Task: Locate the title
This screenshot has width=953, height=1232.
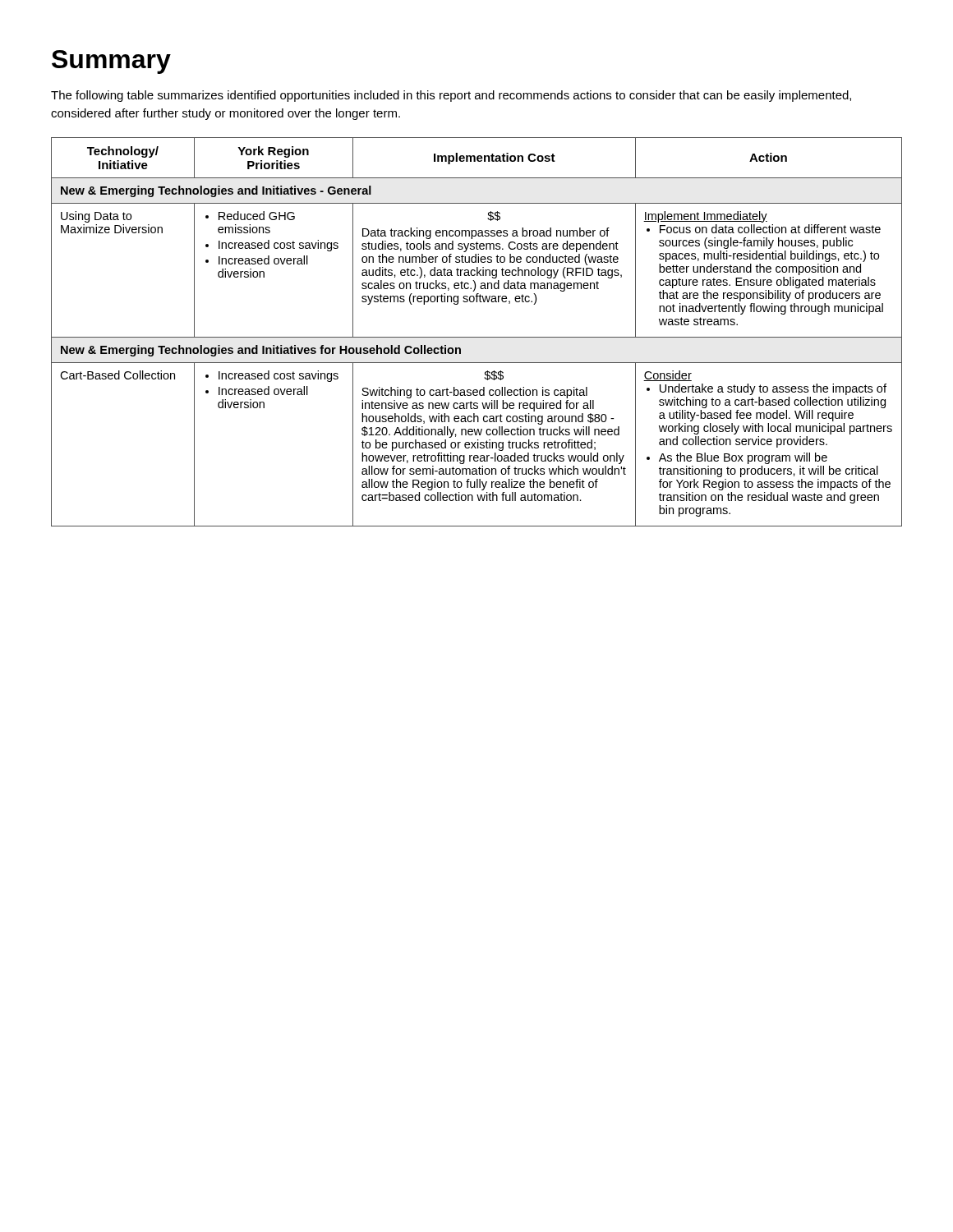Action: (111, 60)
